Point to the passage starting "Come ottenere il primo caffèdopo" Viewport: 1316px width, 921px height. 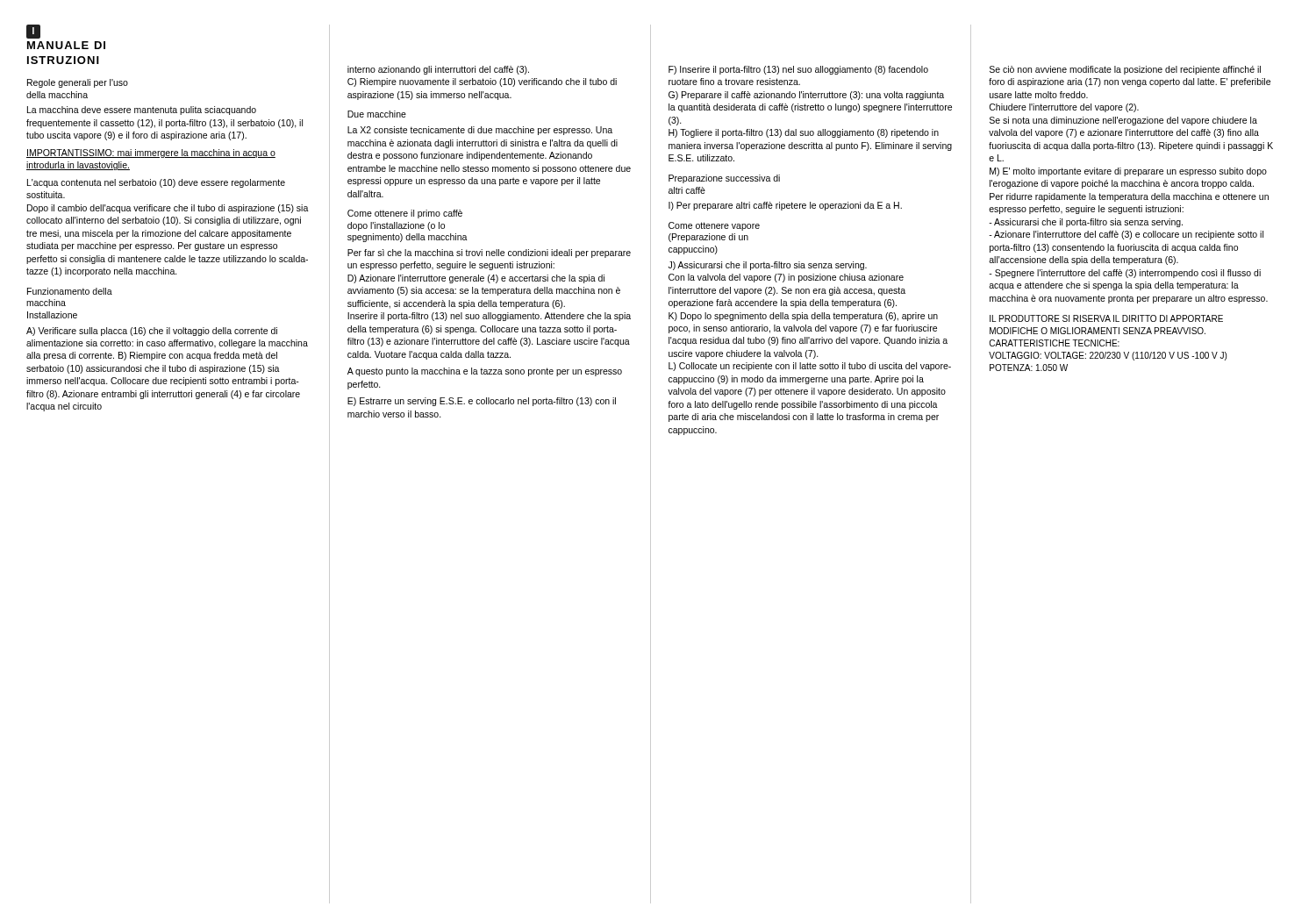tap(407, 225)
